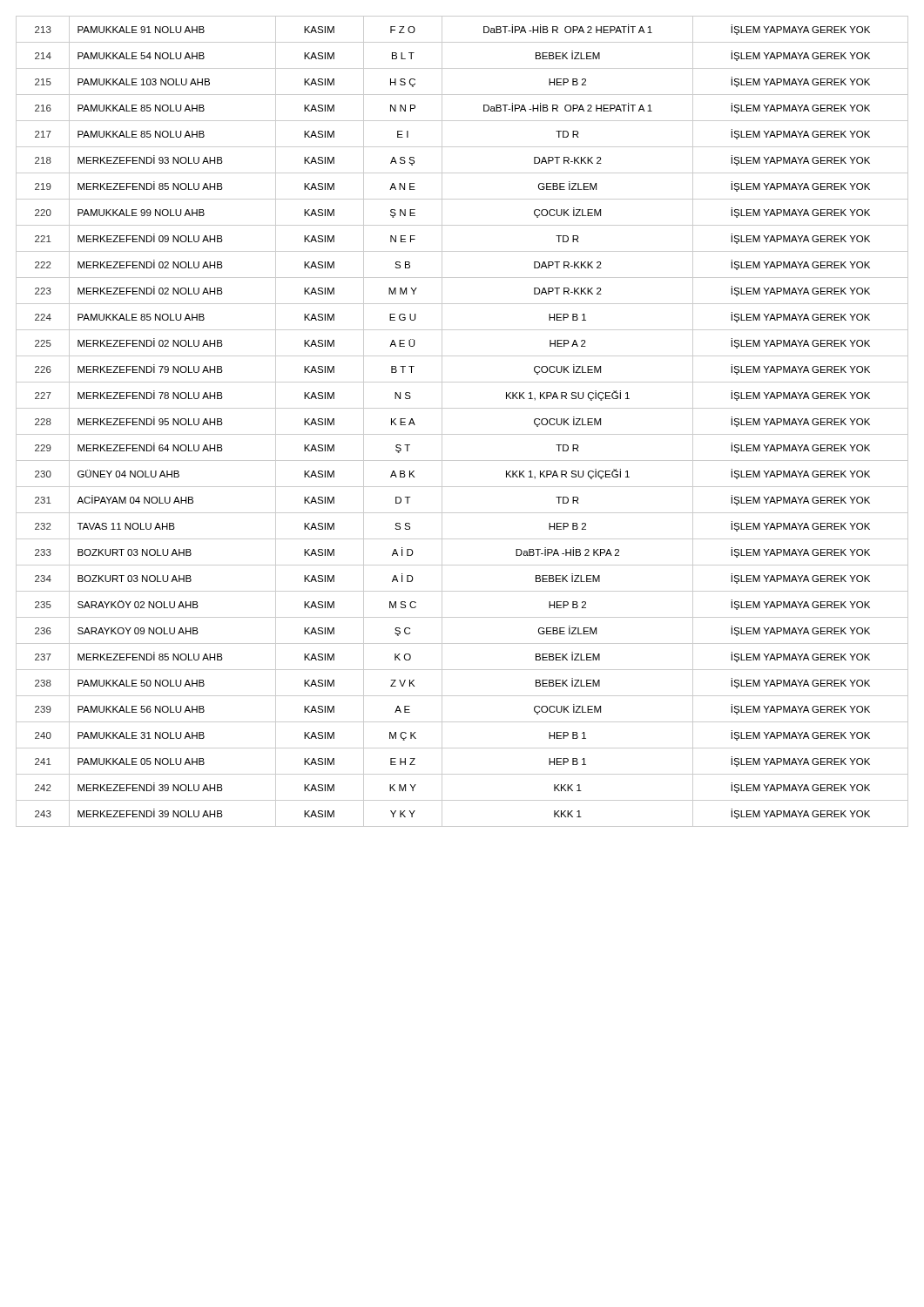
Task: Click on the table containing "İŞLEM YAPMAYA GEREK YOK"
Action: pyautogui.click(x=462, y=421)
